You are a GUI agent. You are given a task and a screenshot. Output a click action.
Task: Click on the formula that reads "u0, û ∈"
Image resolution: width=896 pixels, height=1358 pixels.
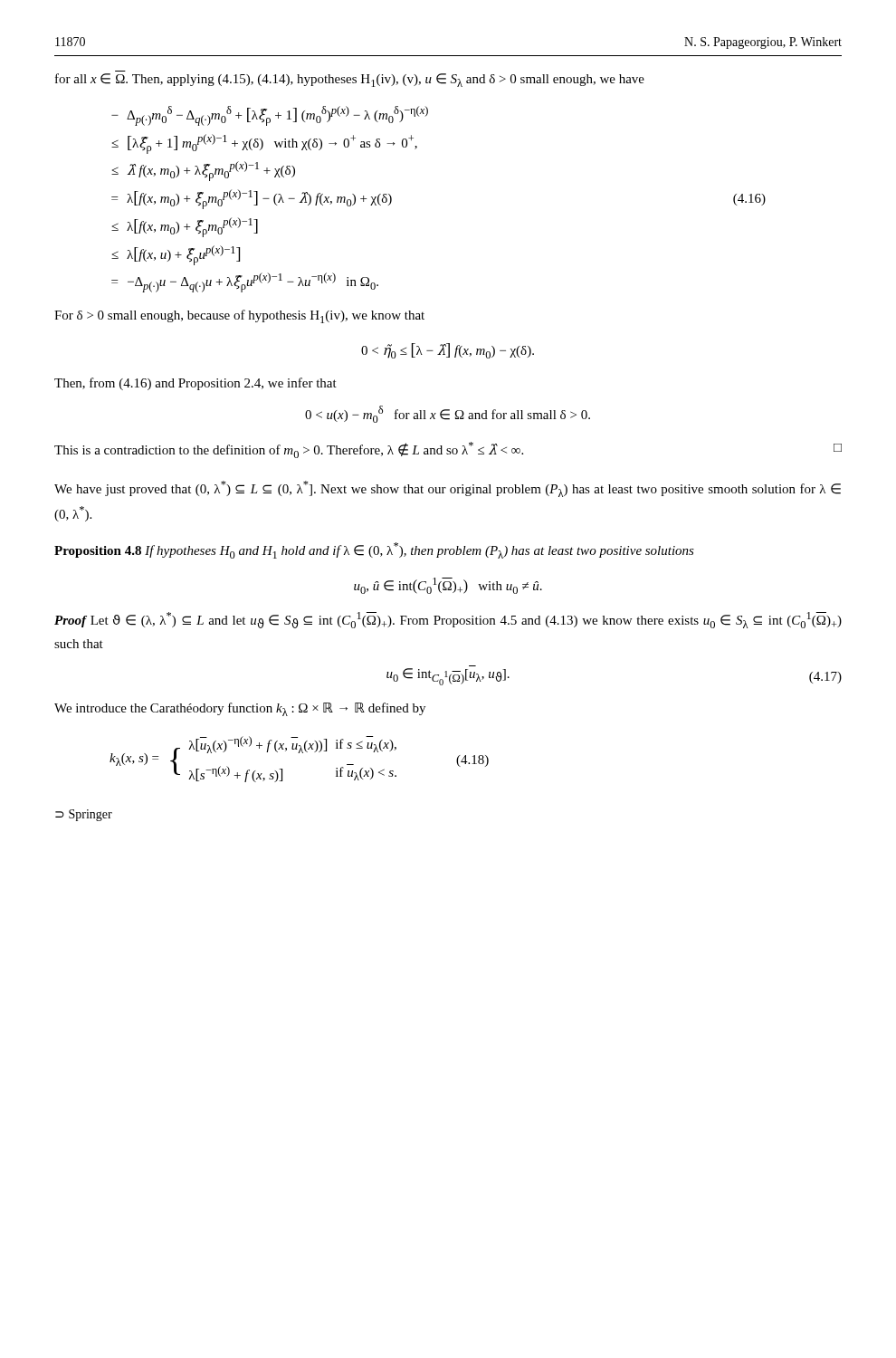[x=448, y=586]
